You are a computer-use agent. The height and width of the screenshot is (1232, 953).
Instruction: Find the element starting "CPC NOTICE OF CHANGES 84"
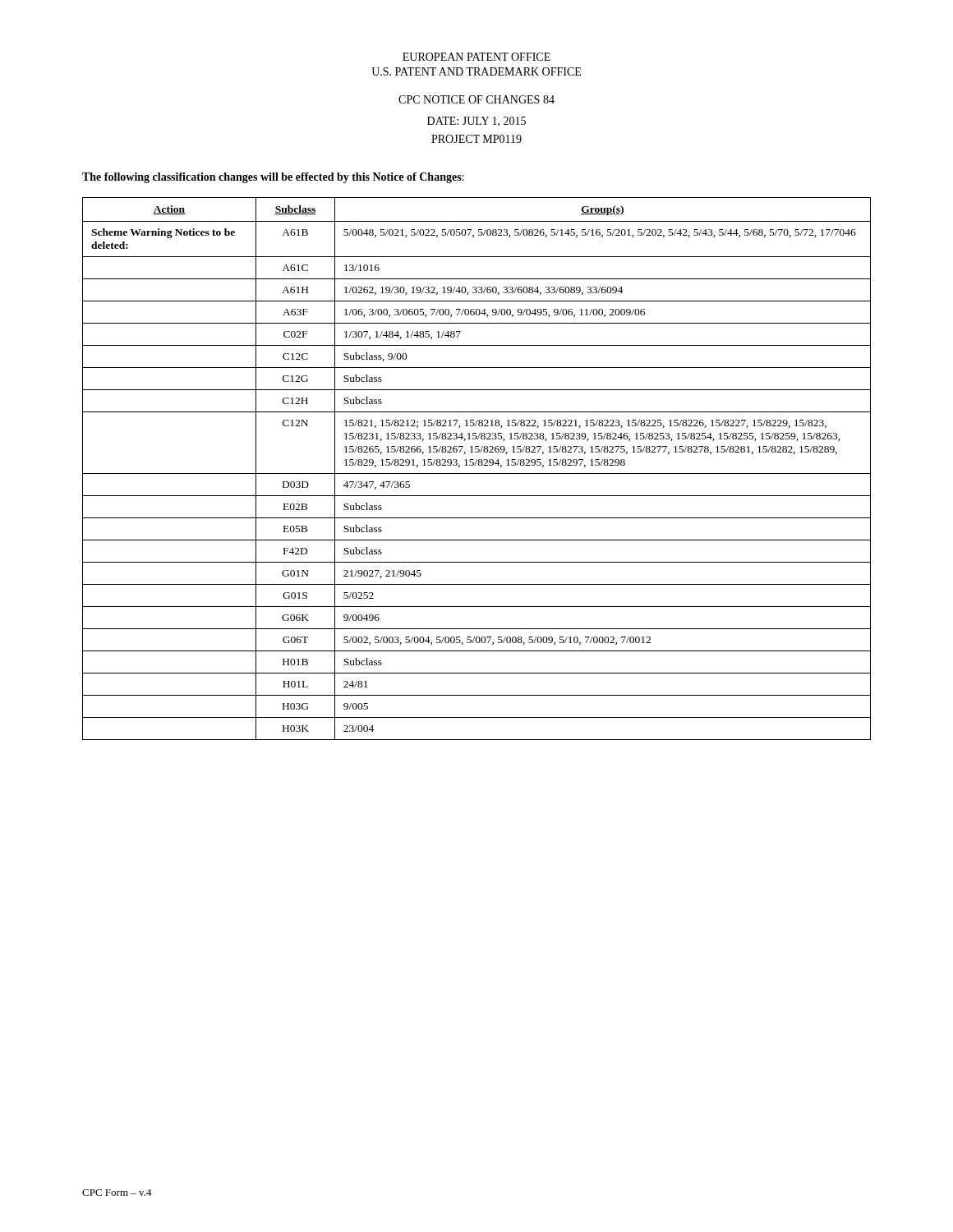point(476,100)
